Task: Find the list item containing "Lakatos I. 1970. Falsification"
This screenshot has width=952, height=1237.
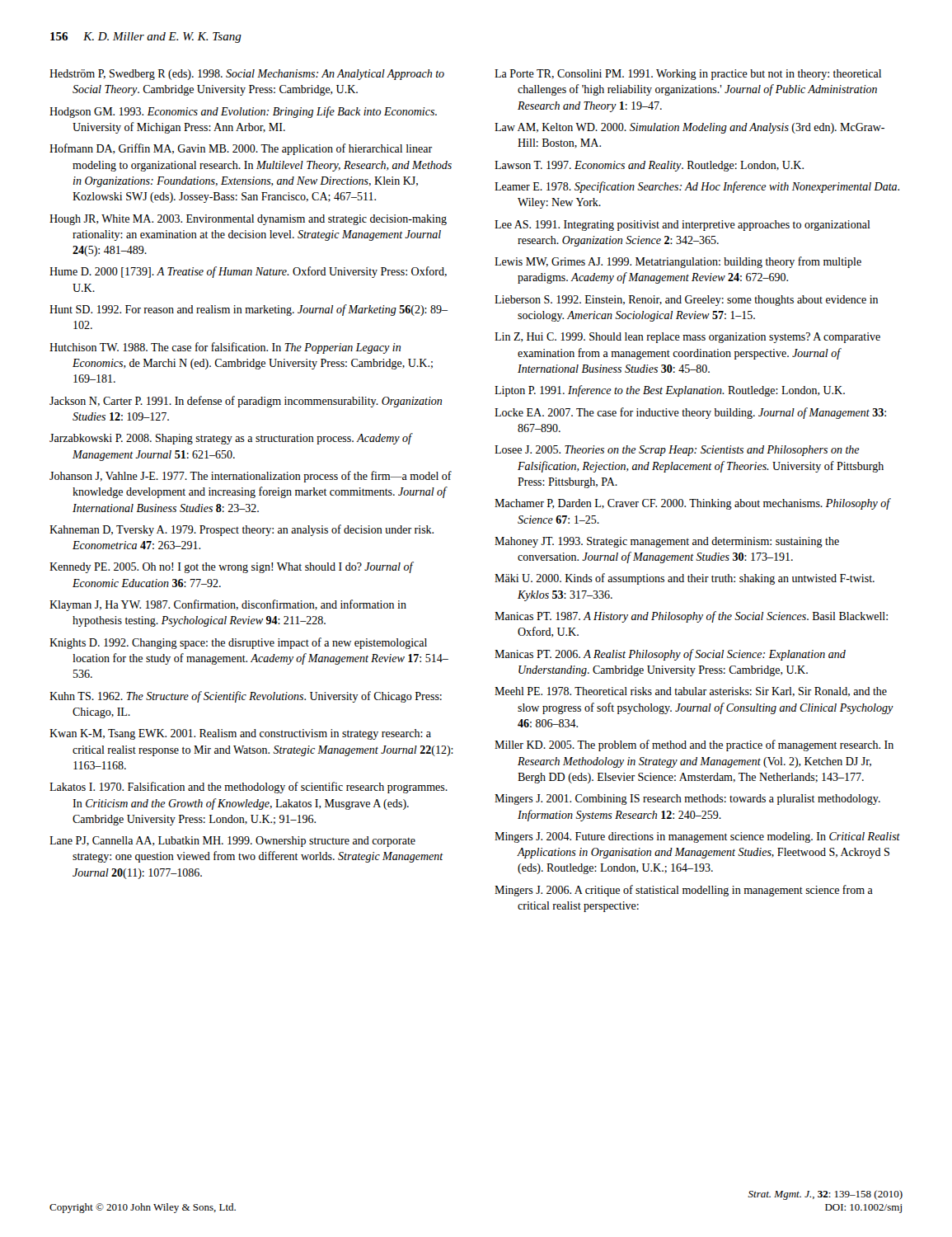Action: [x=249, y=803]
